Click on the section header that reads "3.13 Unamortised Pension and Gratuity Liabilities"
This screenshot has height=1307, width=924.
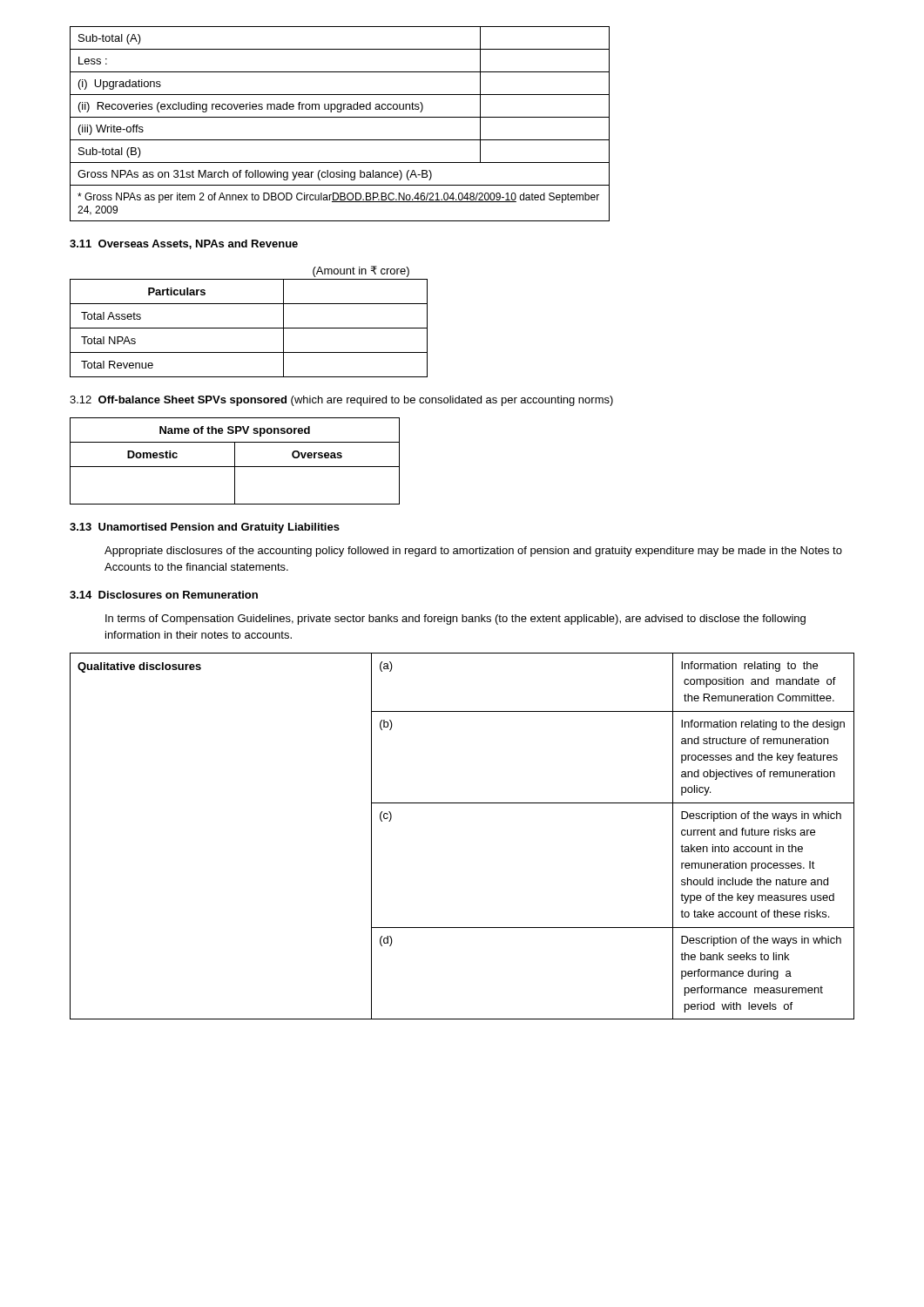(205, 526)
